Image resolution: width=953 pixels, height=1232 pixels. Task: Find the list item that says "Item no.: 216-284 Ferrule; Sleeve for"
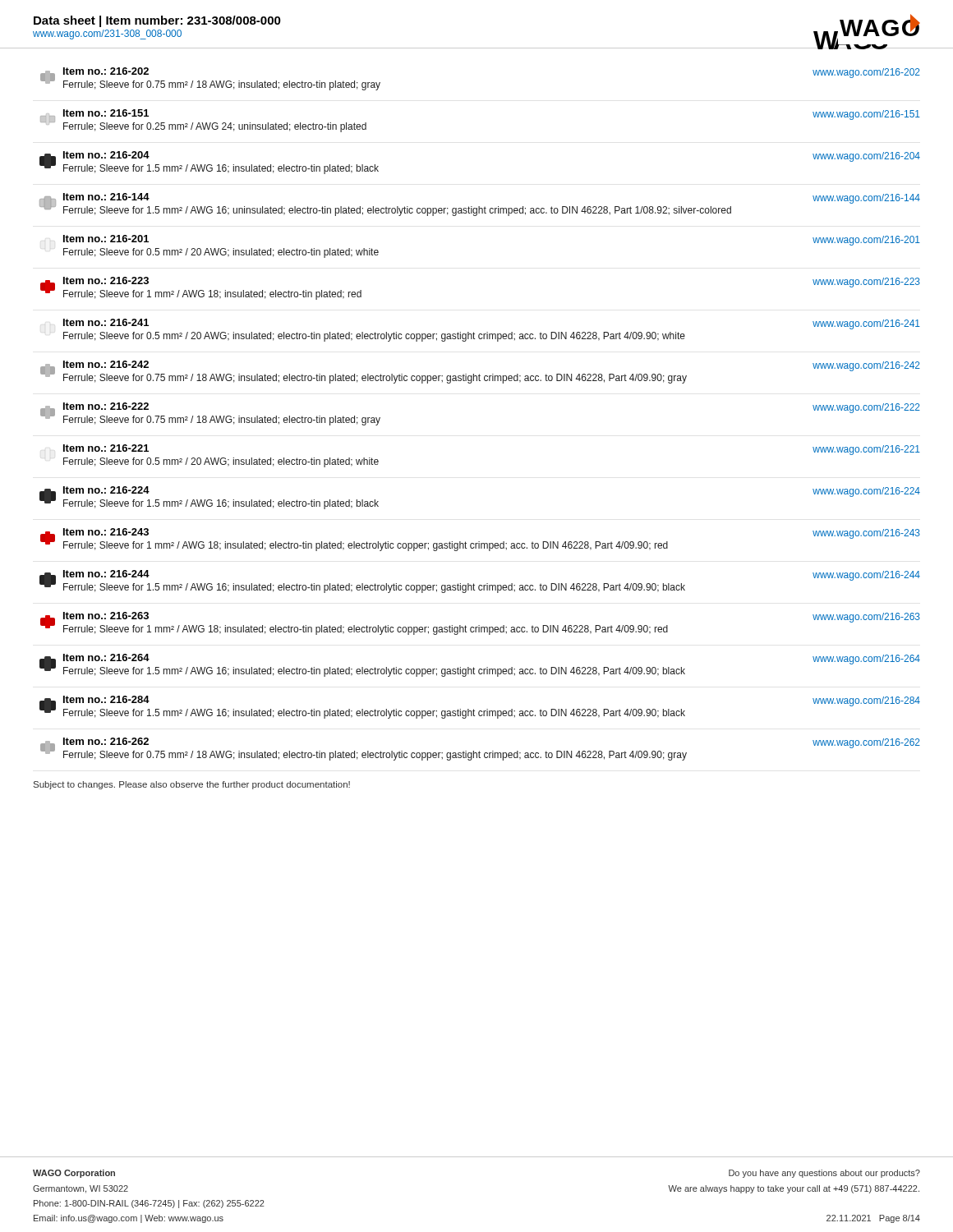476,707
